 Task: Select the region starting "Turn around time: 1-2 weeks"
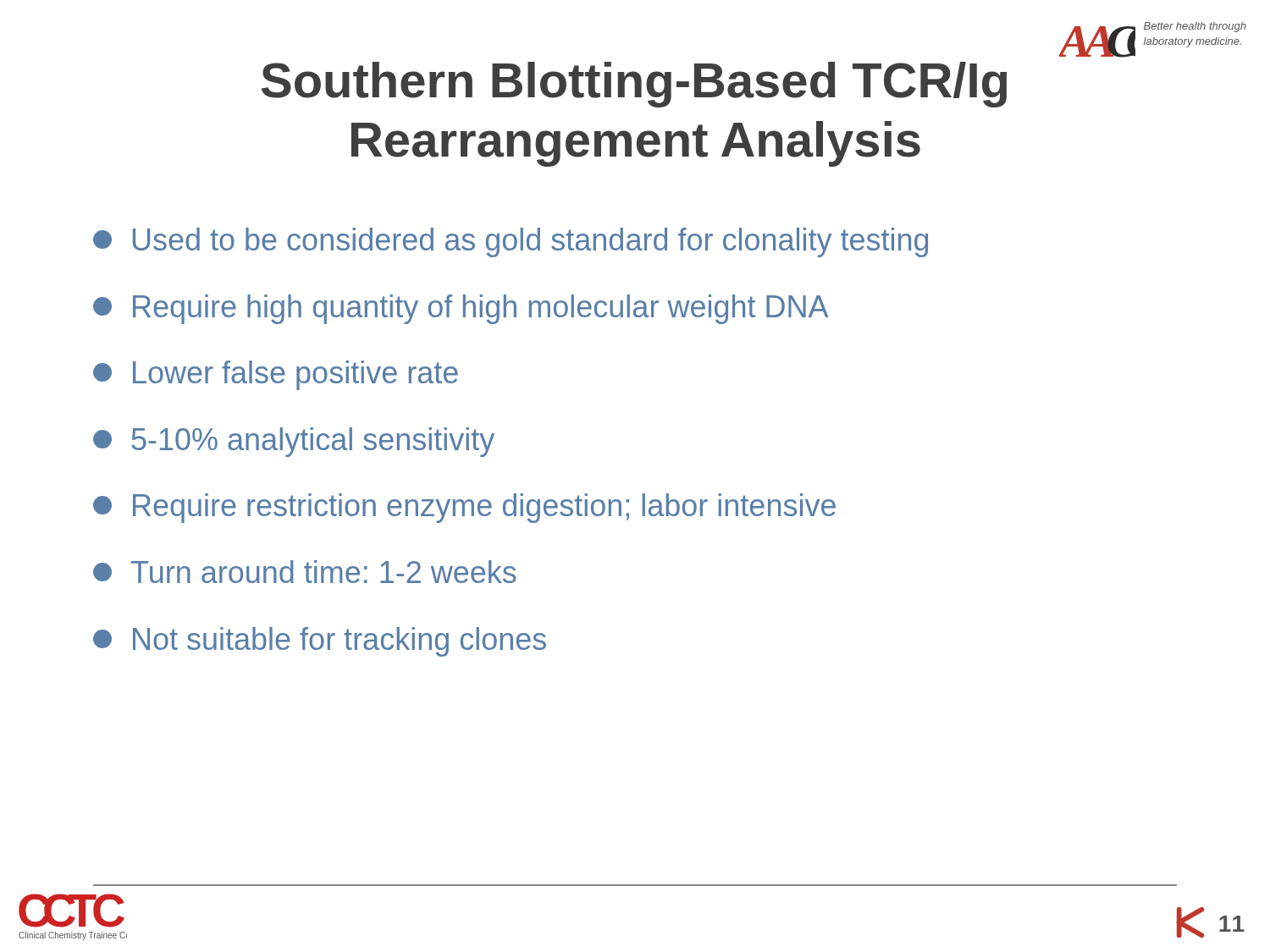coord(305,573)
